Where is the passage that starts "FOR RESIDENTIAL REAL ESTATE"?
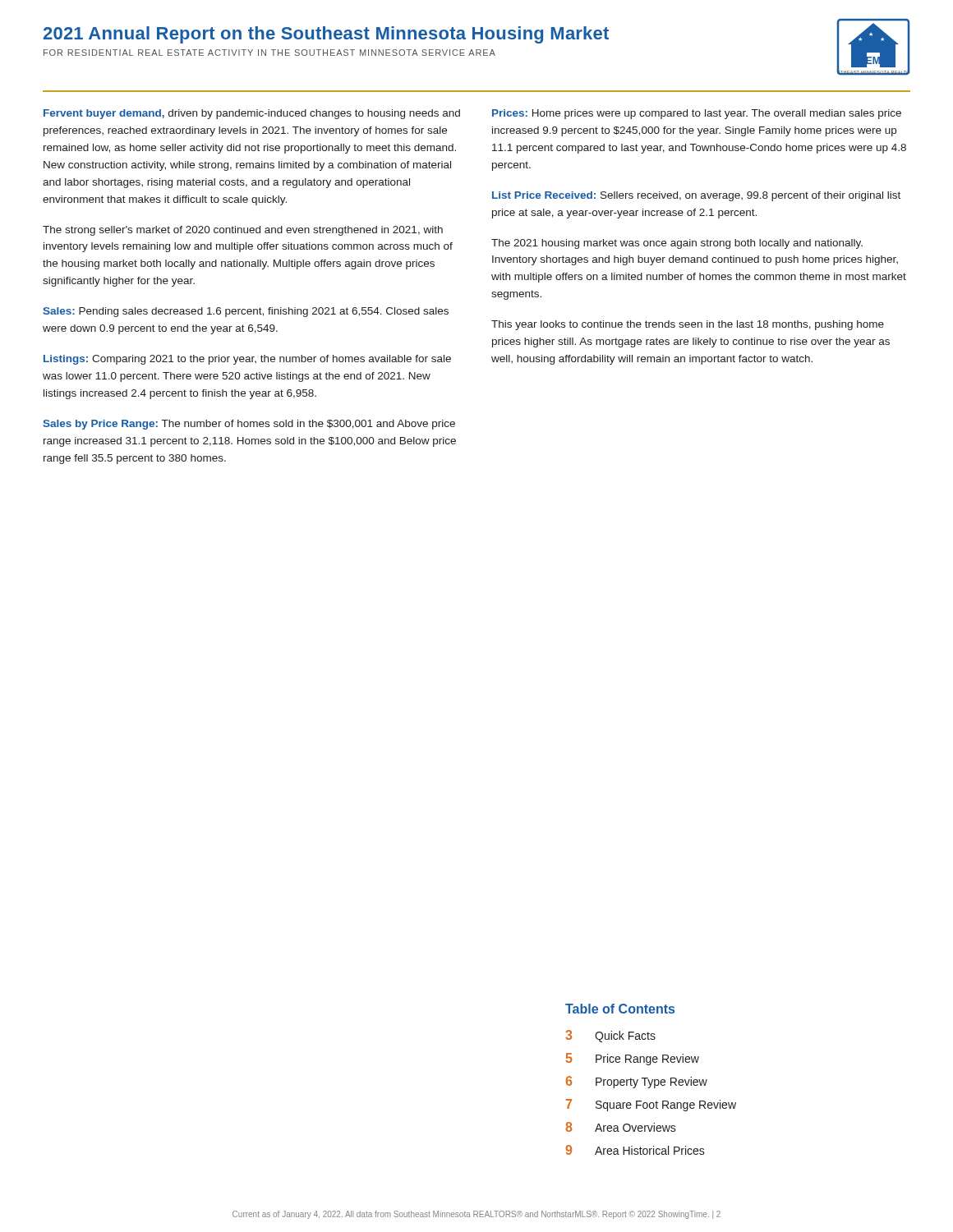The height and width of the screenshot is (1232, 953). coord(476,53)
